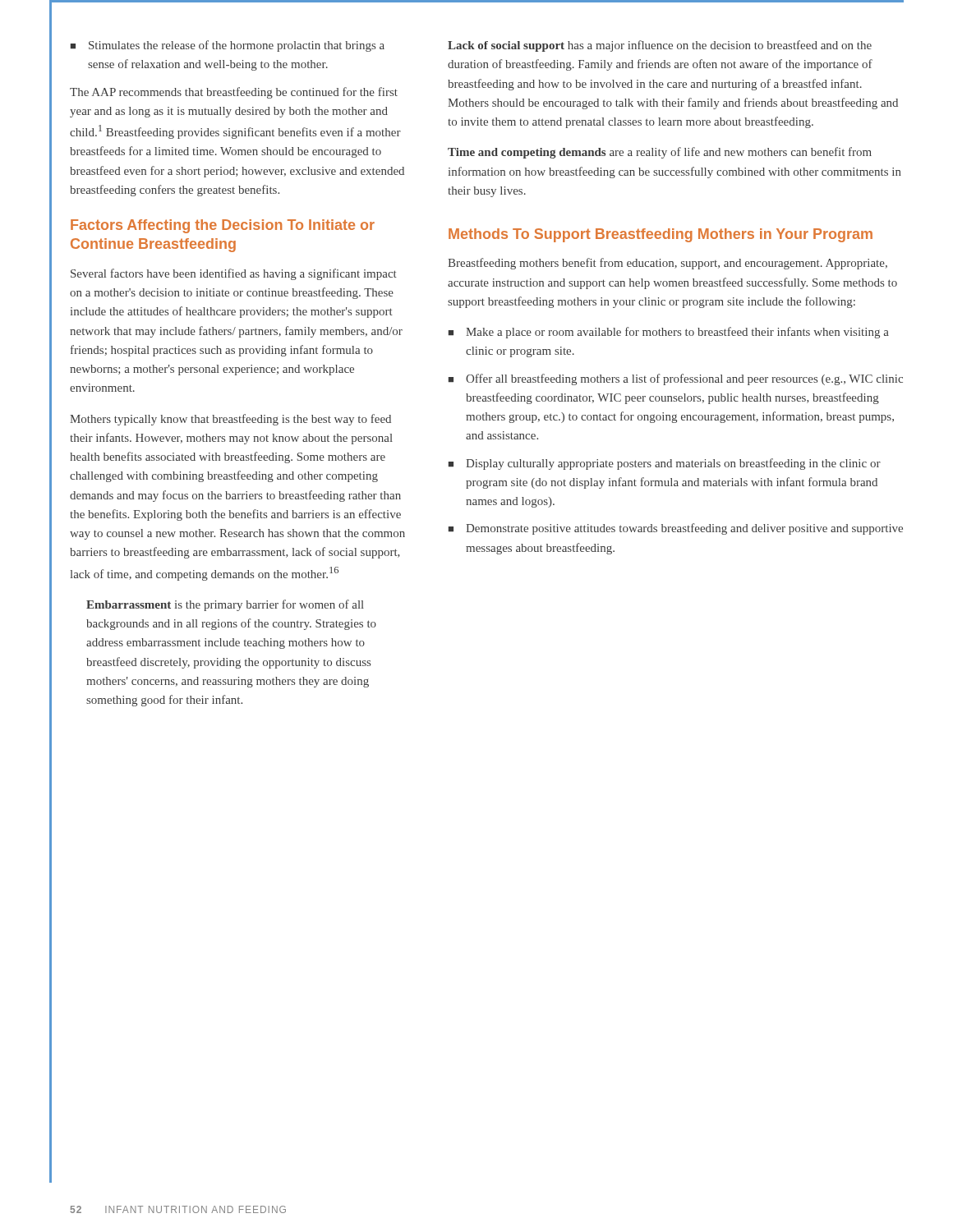Image resolution: width=953 pixels, height=1232 pixels.
Task: Select the region starting "Time and competing demands"
Action: pos(674,171)
